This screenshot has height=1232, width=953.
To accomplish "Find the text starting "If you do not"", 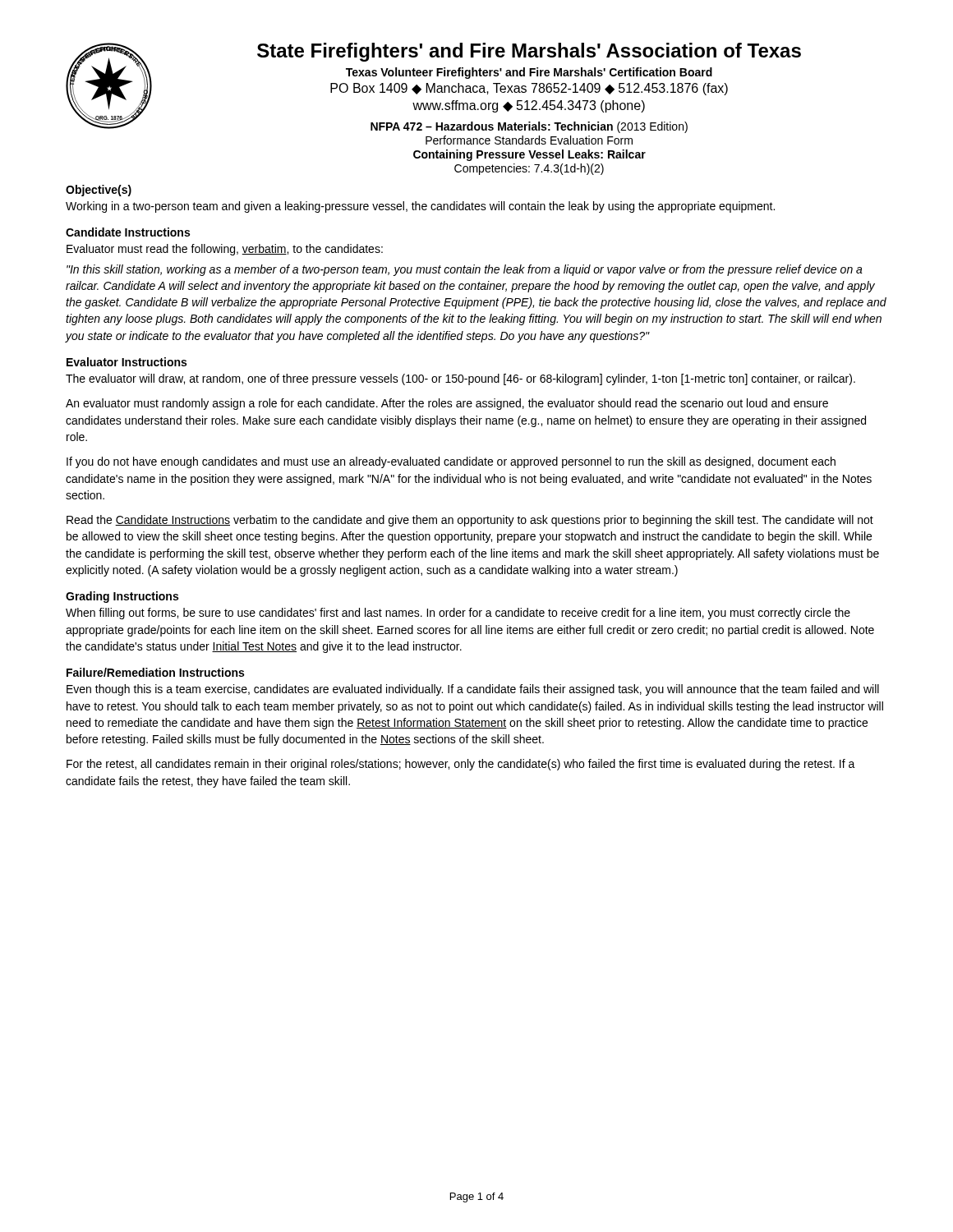I will [469, 478].
